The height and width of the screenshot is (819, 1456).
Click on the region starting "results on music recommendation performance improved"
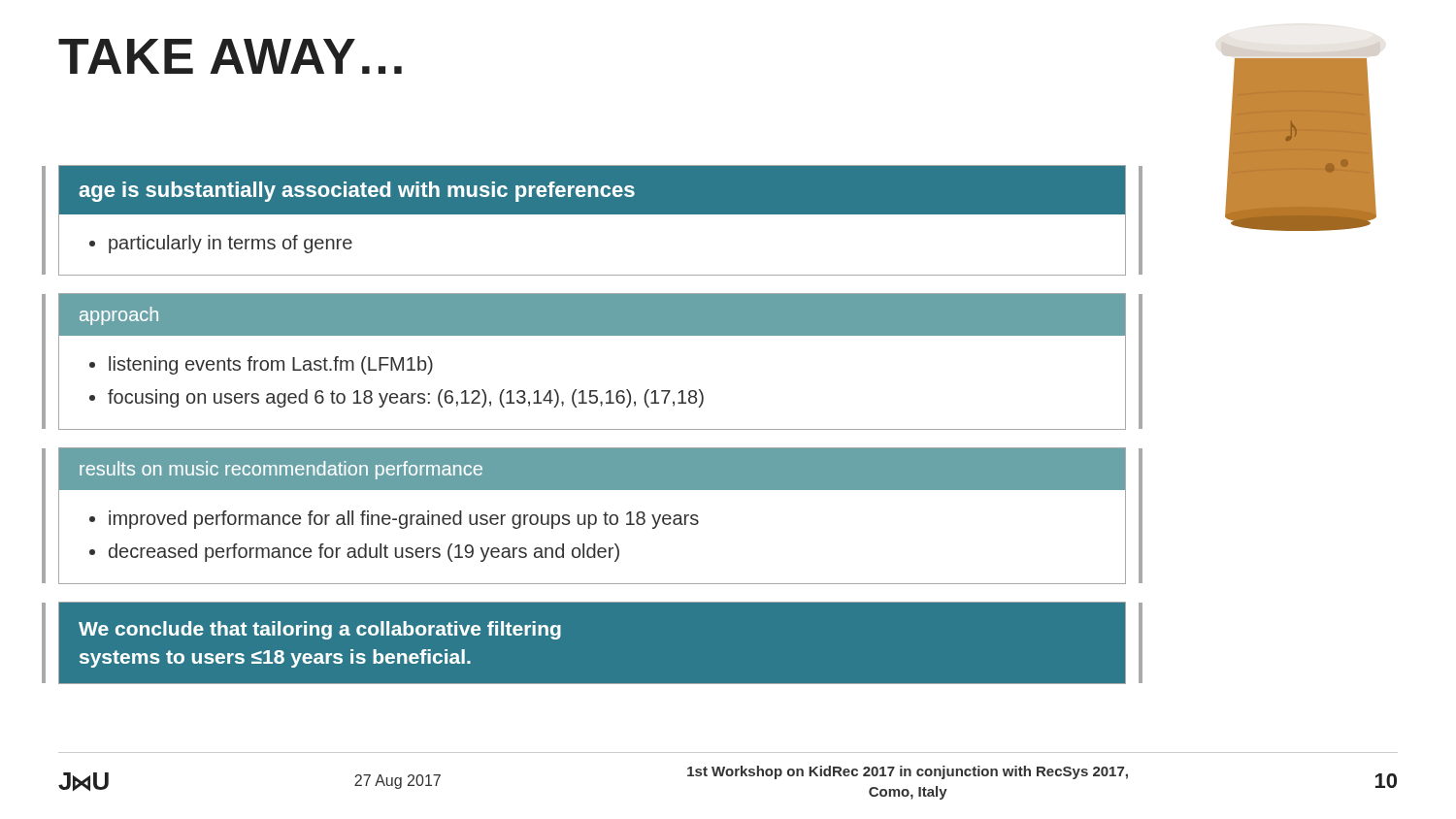592,516
